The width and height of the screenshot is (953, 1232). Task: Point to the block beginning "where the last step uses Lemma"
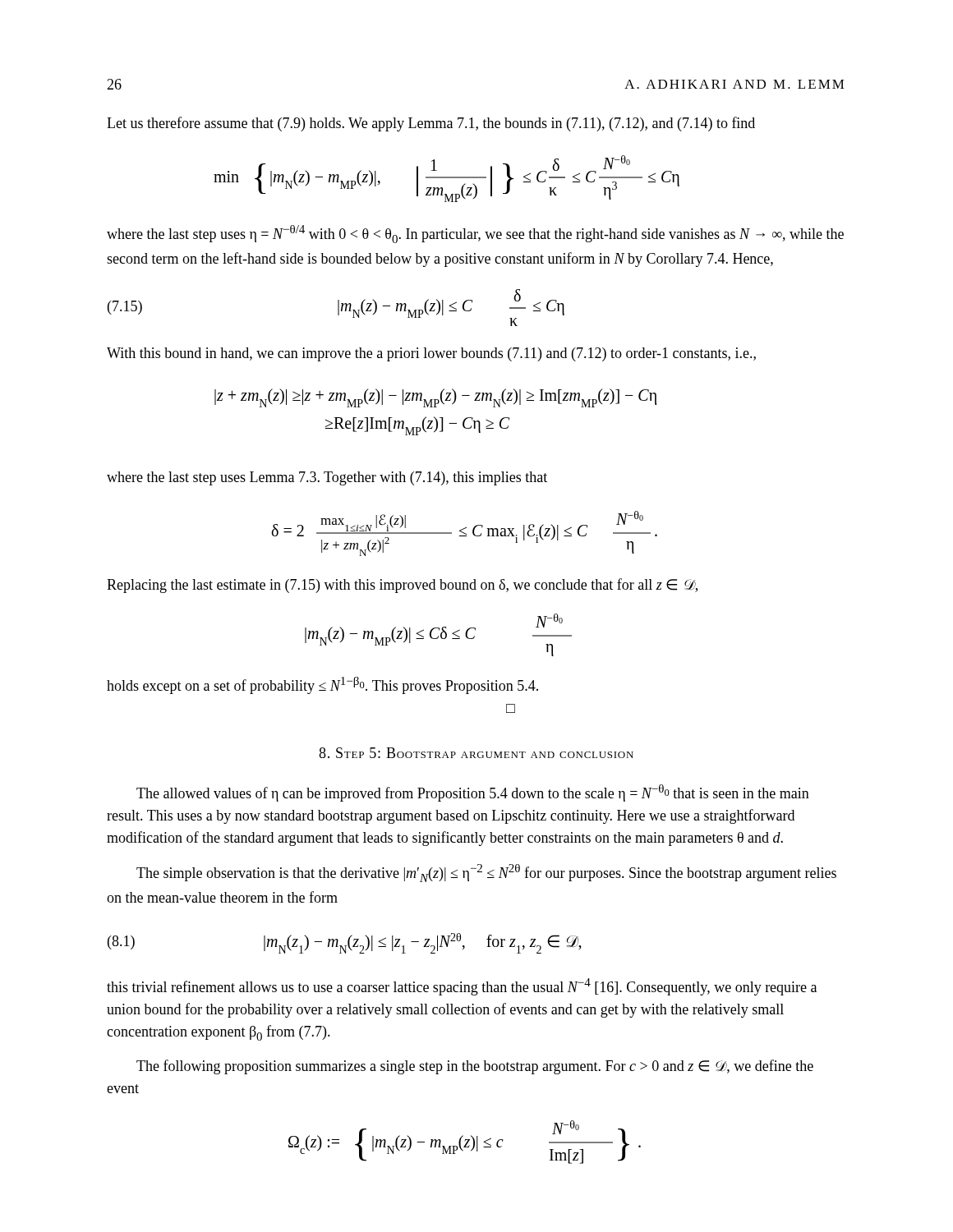tap(476, 478)
